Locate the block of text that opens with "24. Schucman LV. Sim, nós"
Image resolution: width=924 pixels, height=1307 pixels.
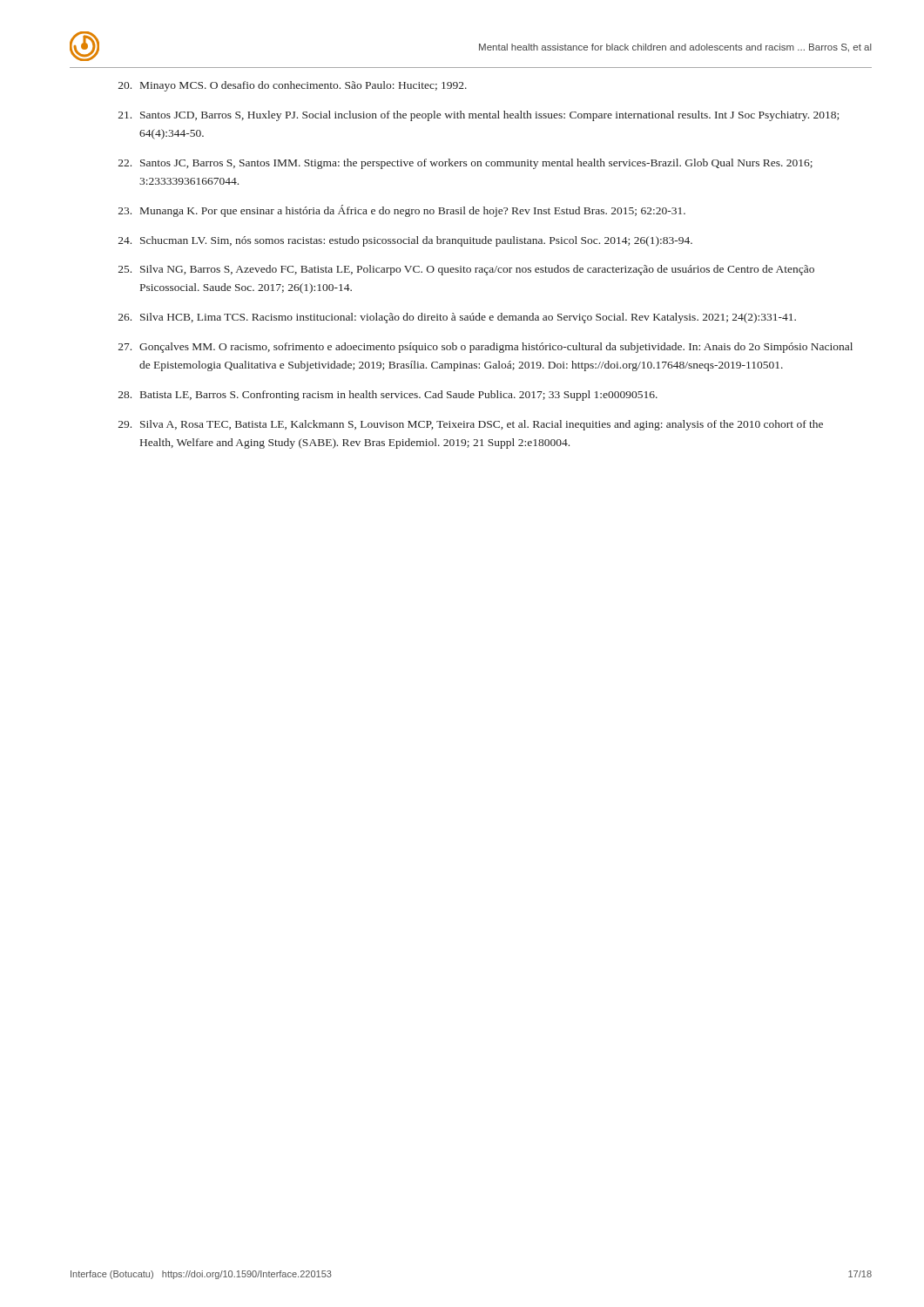click(479, 240)
